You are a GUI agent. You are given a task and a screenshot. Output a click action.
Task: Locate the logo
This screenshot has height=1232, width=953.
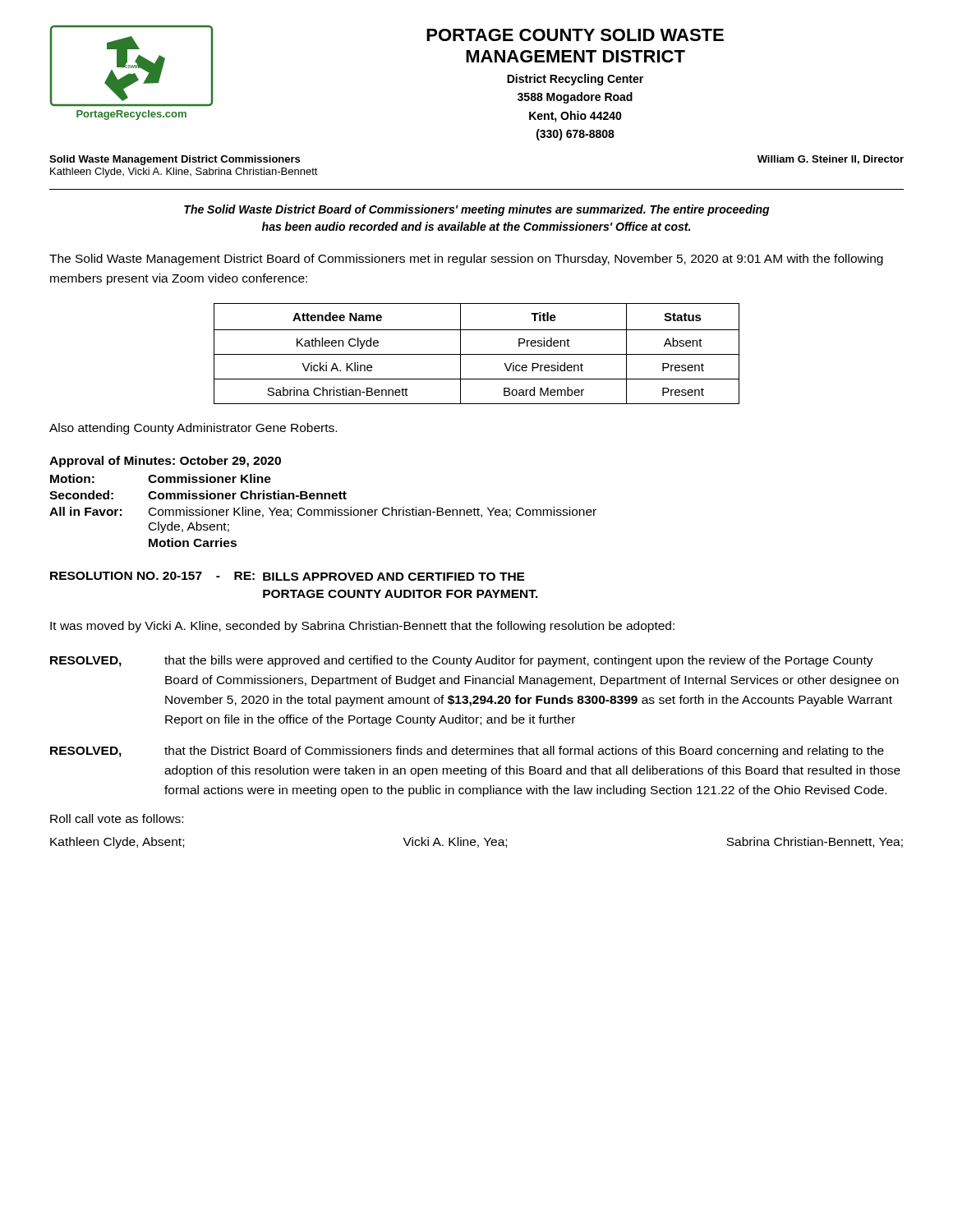point(140,79)
